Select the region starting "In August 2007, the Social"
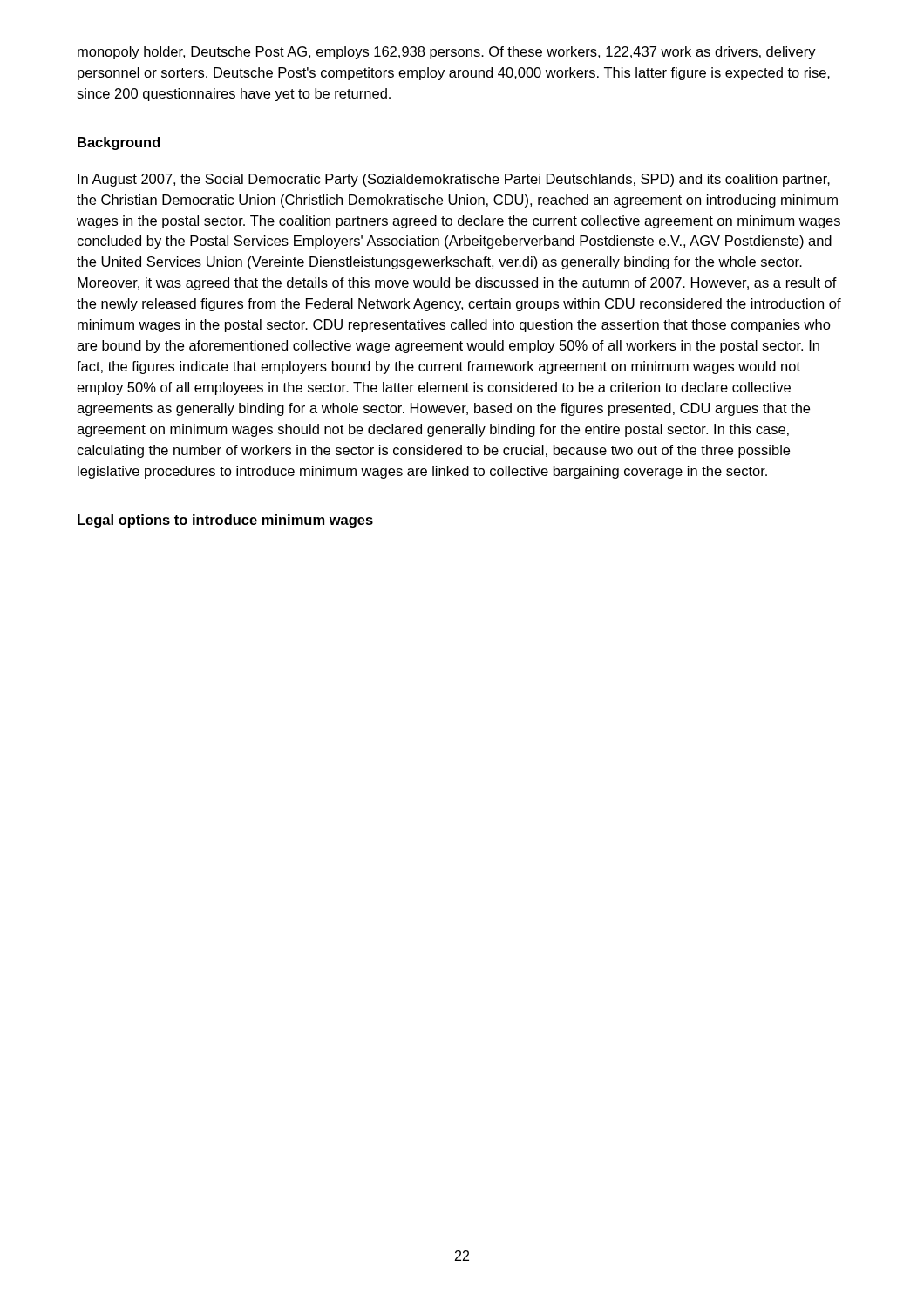This screenshot has height=1308, width=924. 459,325
